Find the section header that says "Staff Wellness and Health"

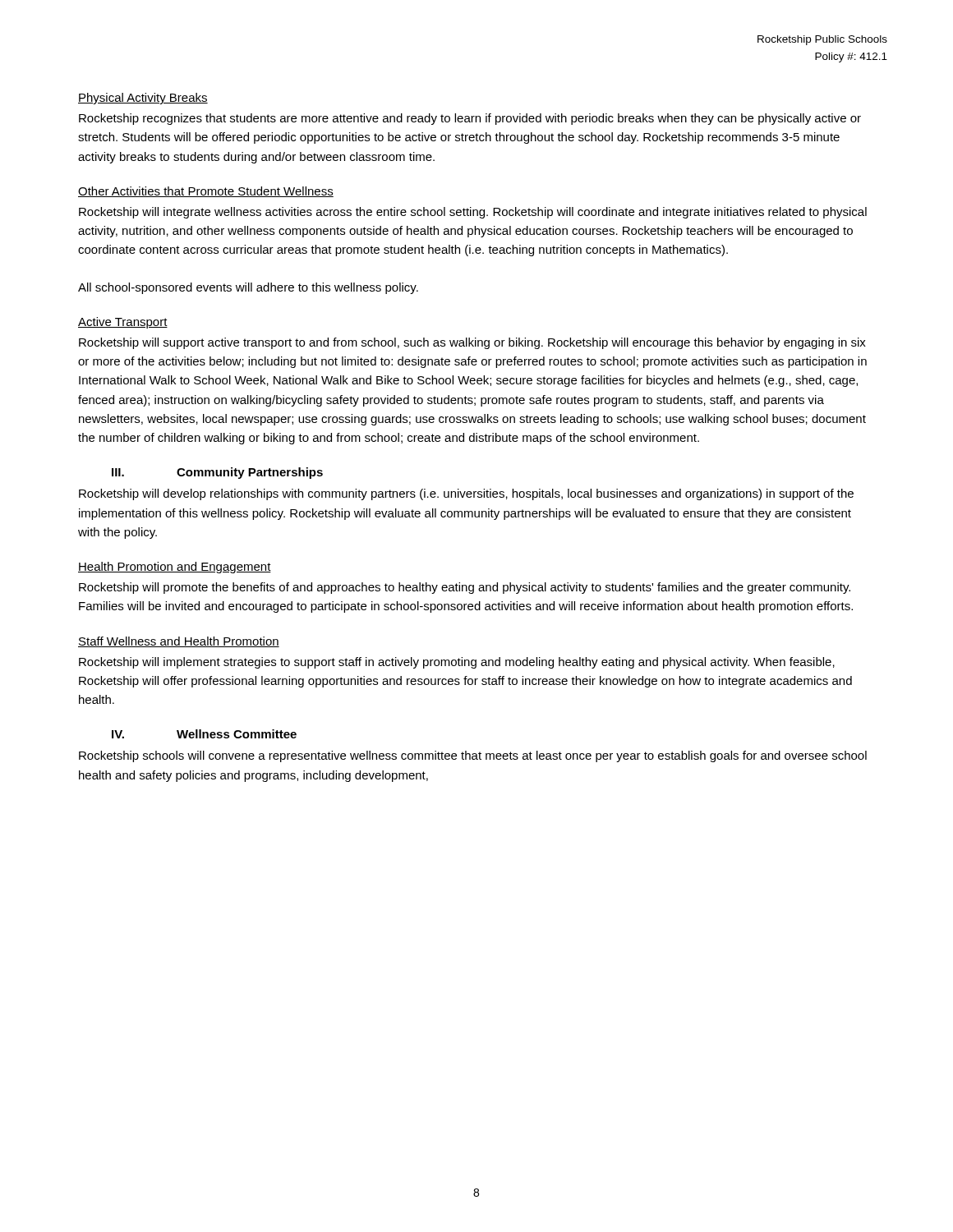[x=178, y=641]
